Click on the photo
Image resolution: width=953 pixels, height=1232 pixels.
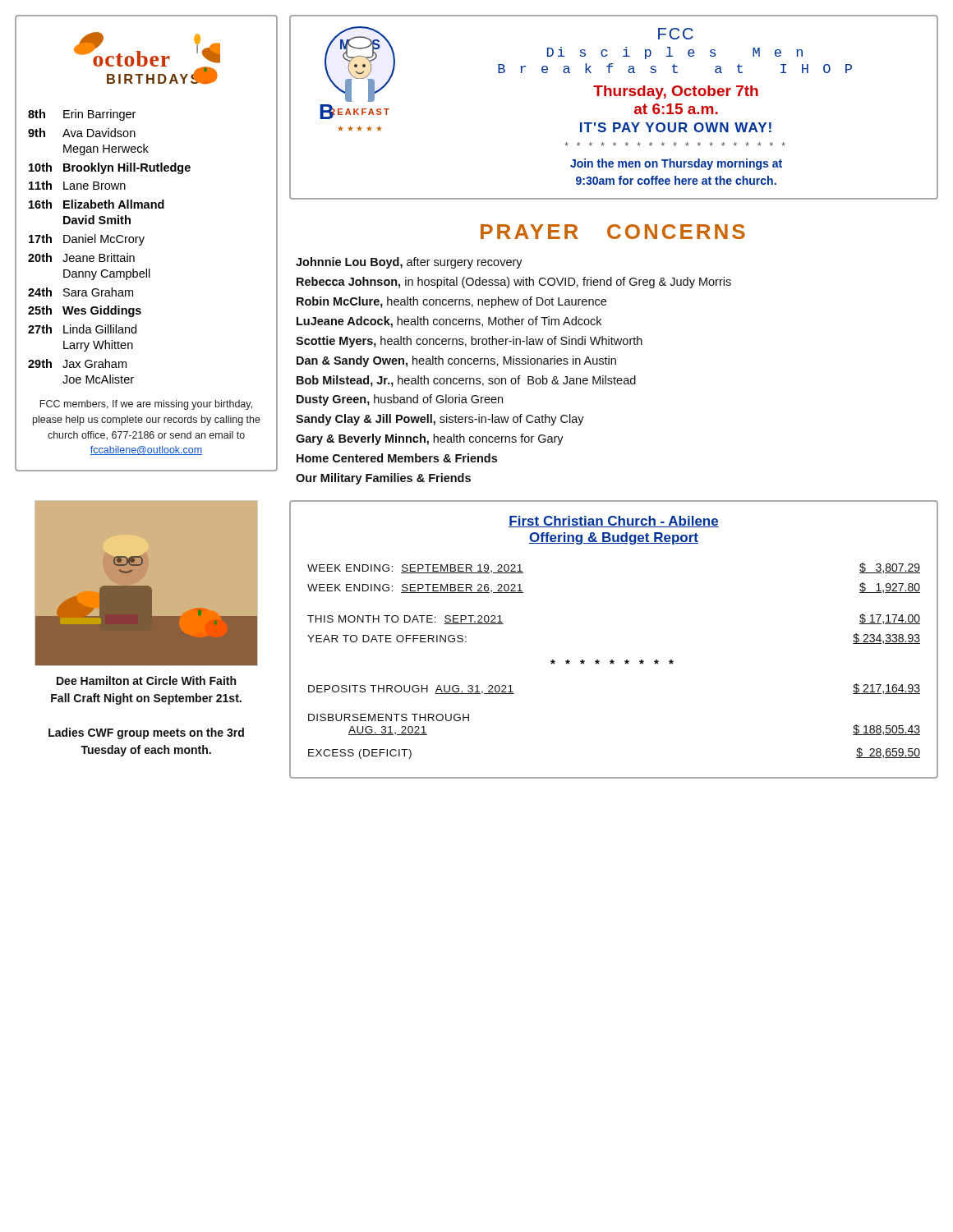146,583
